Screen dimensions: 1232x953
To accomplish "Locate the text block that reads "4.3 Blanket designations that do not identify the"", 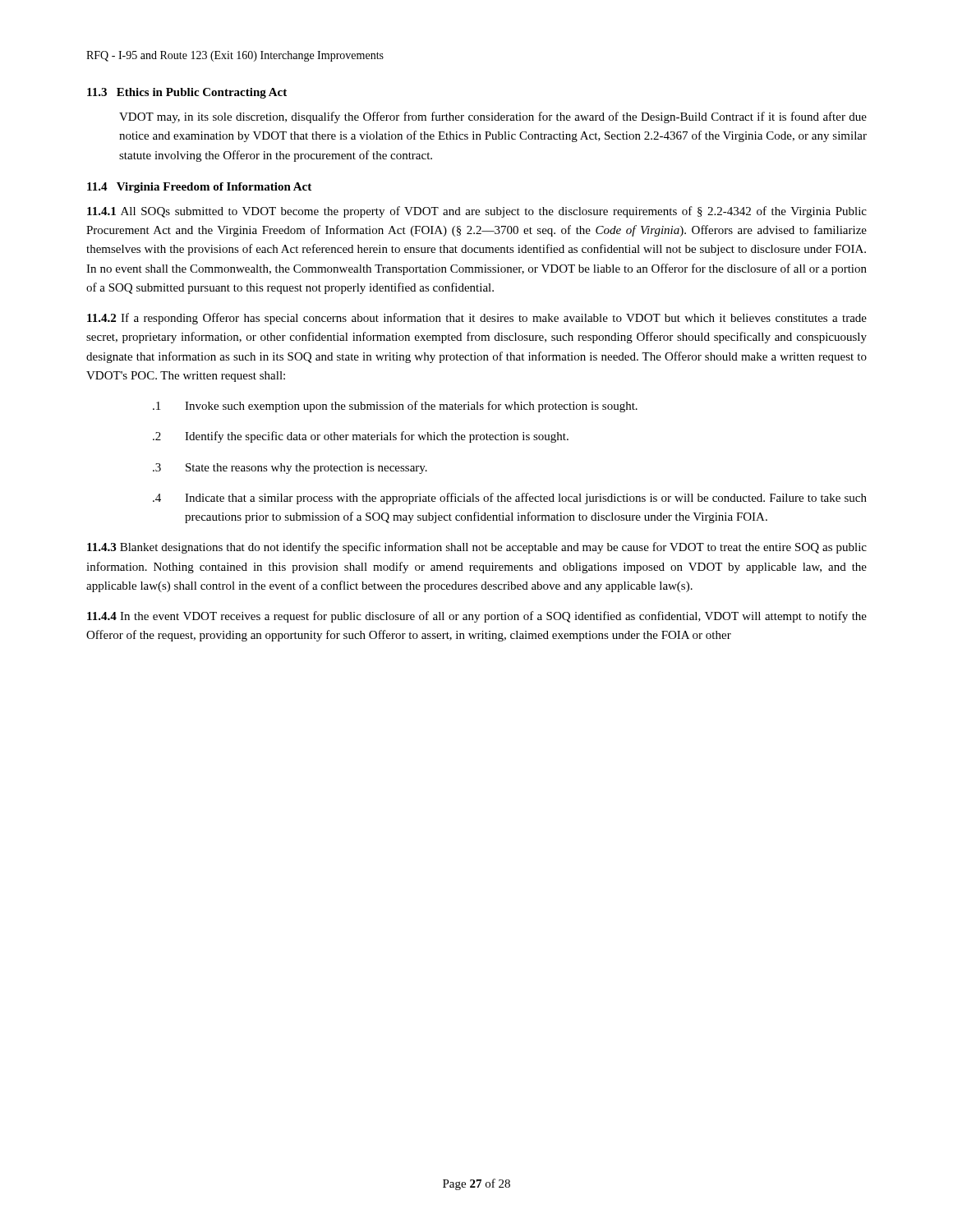I will pos(476,566).
